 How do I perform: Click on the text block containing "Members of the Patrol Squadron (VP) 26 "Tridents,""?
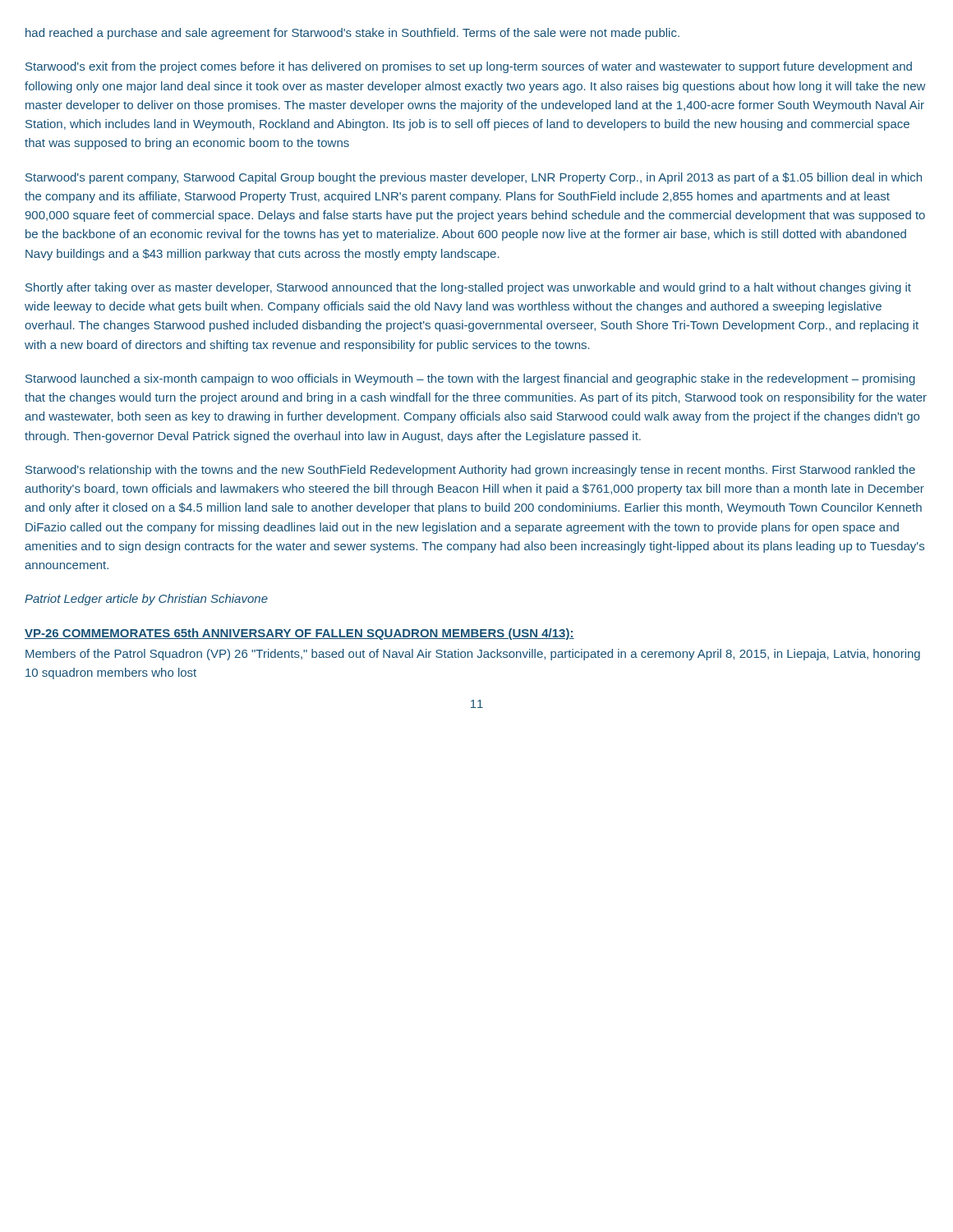[473, 663]
